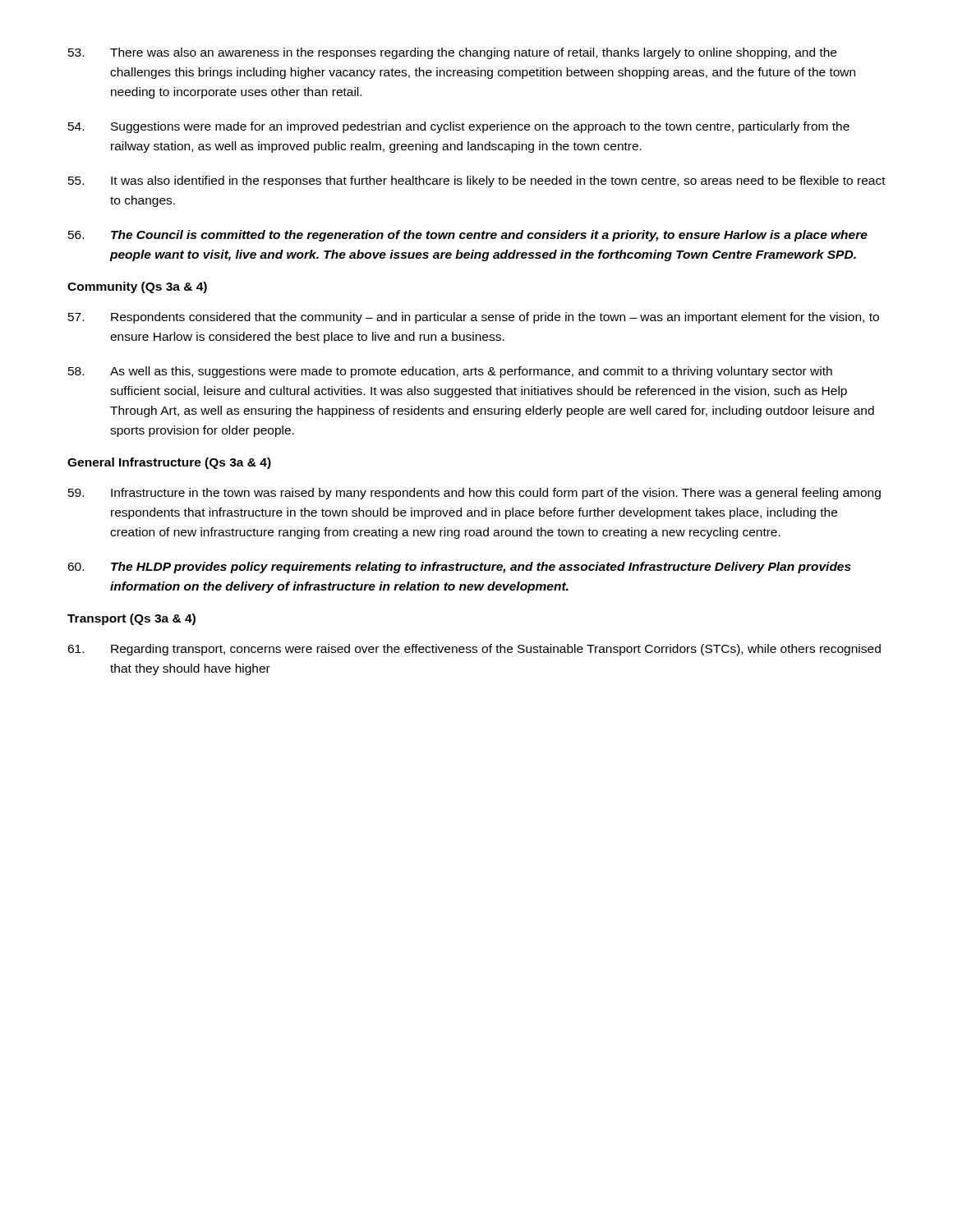Locate the list item that says "56. The Council is"
The image size is (953, 1232).
pos(476,245)
